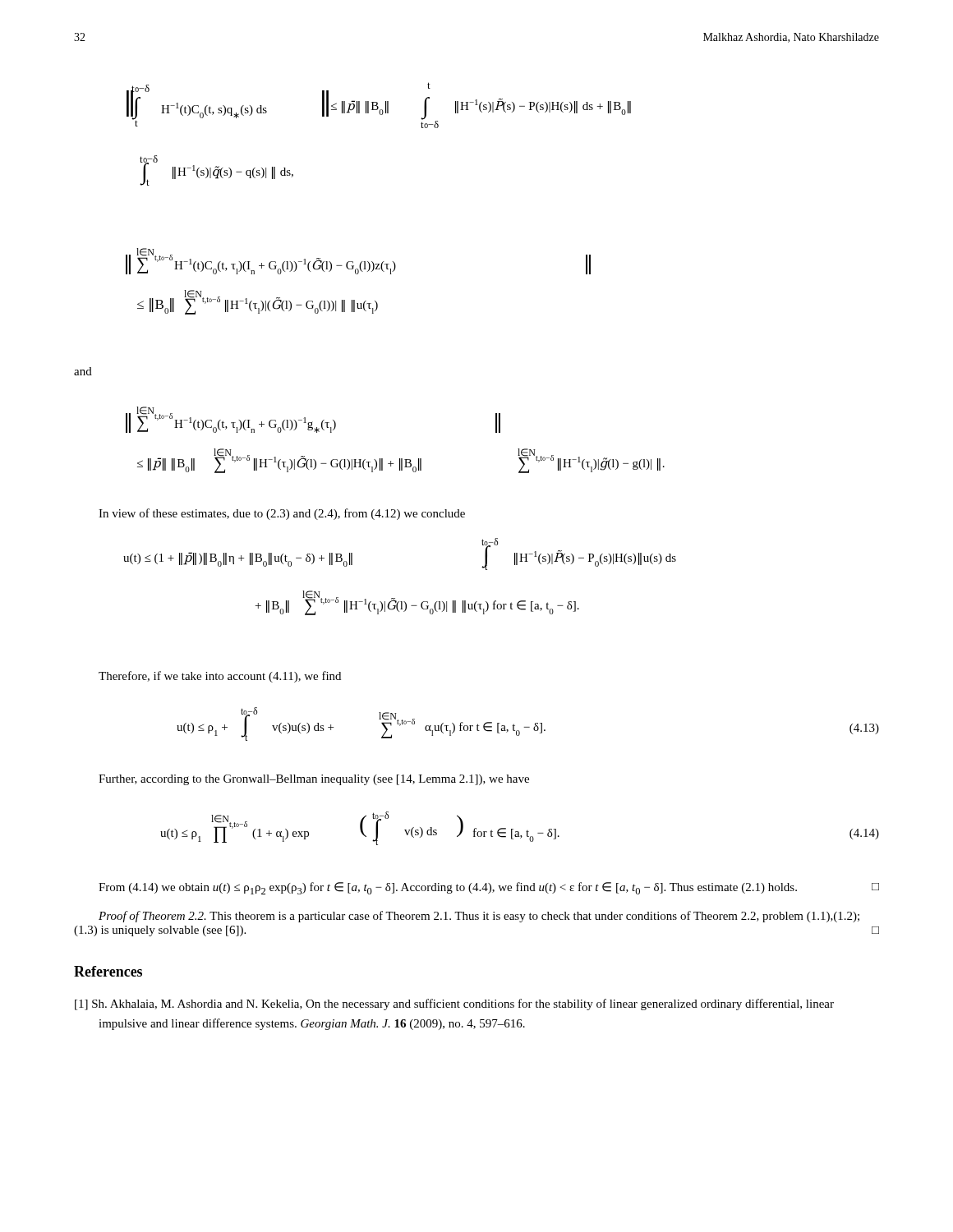
Task: Find the block starting "Further, according to the Gronwall–Bellman inequality (see"
Action: tap(314, 779)
